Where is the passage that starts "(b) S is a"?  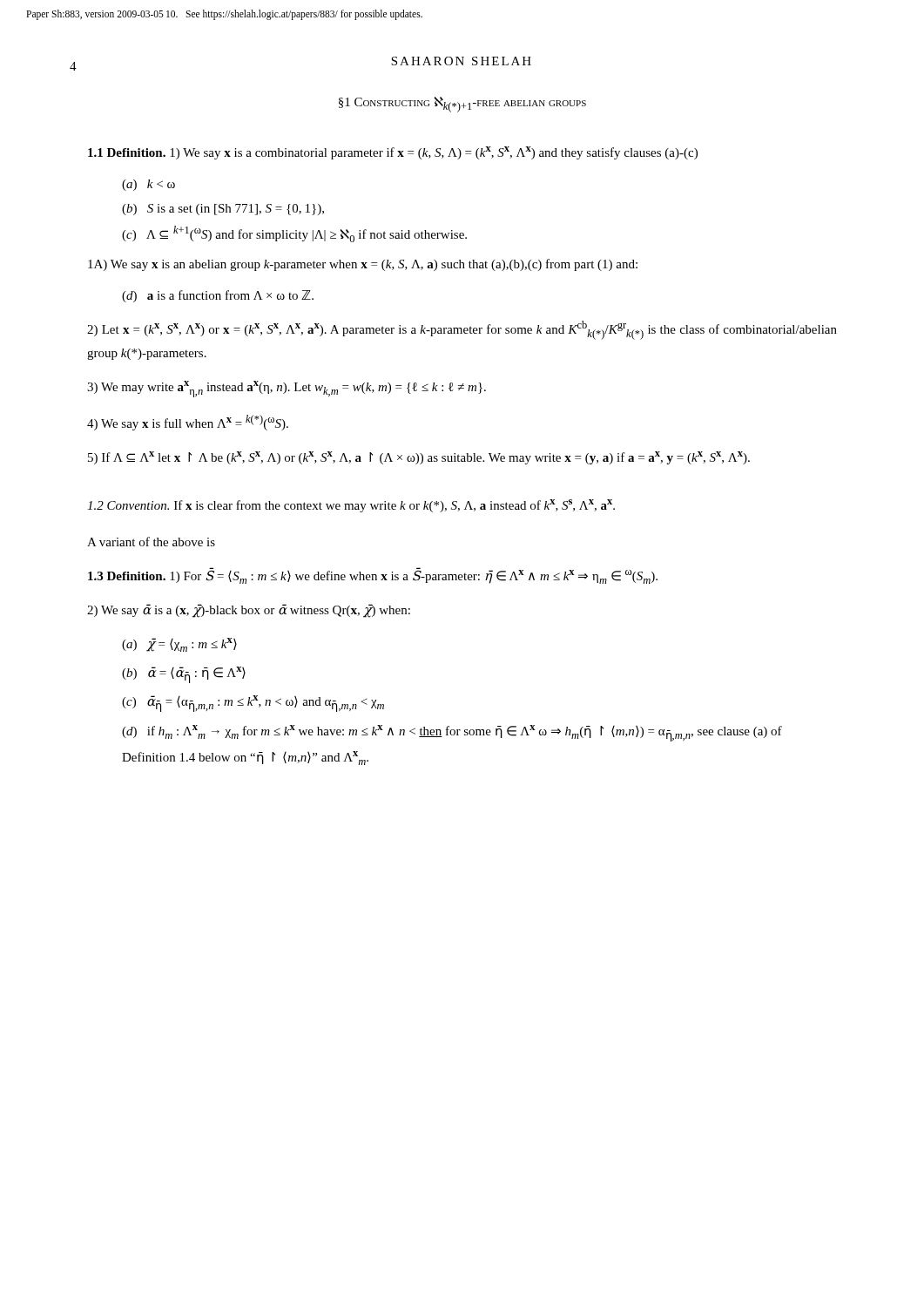[x=223, y=208]
